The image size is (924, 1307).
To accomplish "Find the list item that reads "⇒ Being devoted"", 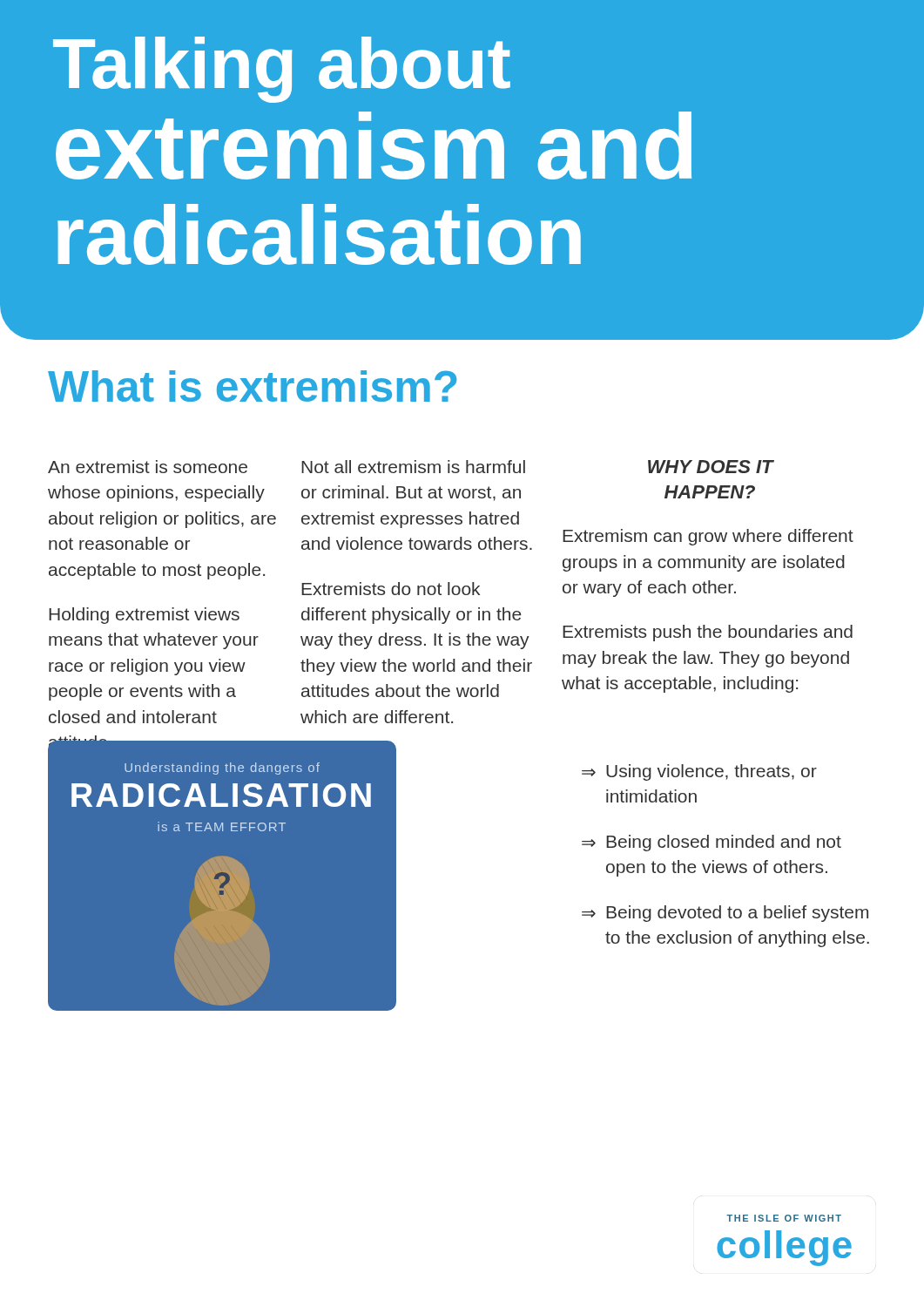I will (729, 924).
